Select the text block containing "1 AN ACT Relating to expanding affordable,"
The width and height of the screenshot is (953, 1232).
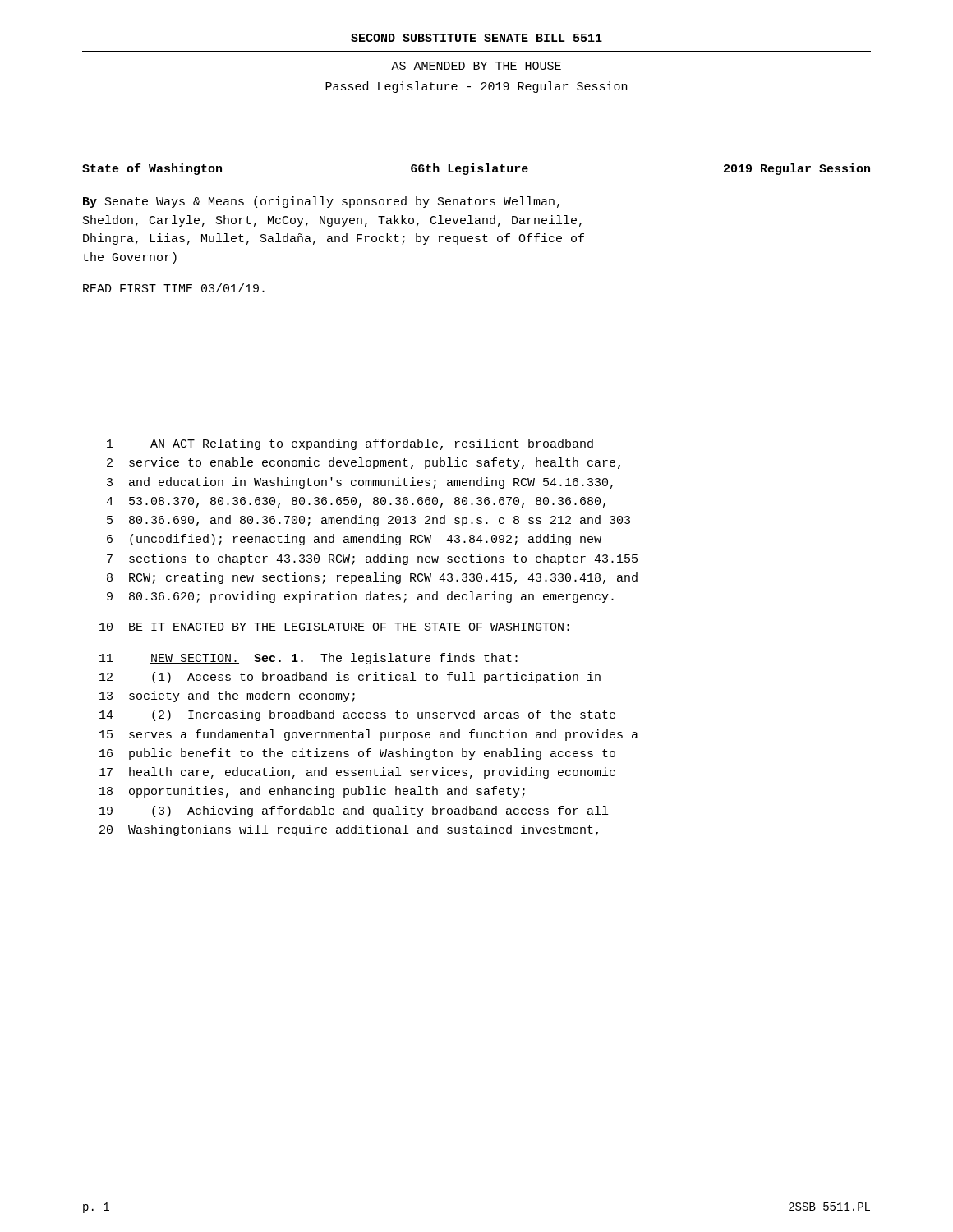click(x=476, y=638)
